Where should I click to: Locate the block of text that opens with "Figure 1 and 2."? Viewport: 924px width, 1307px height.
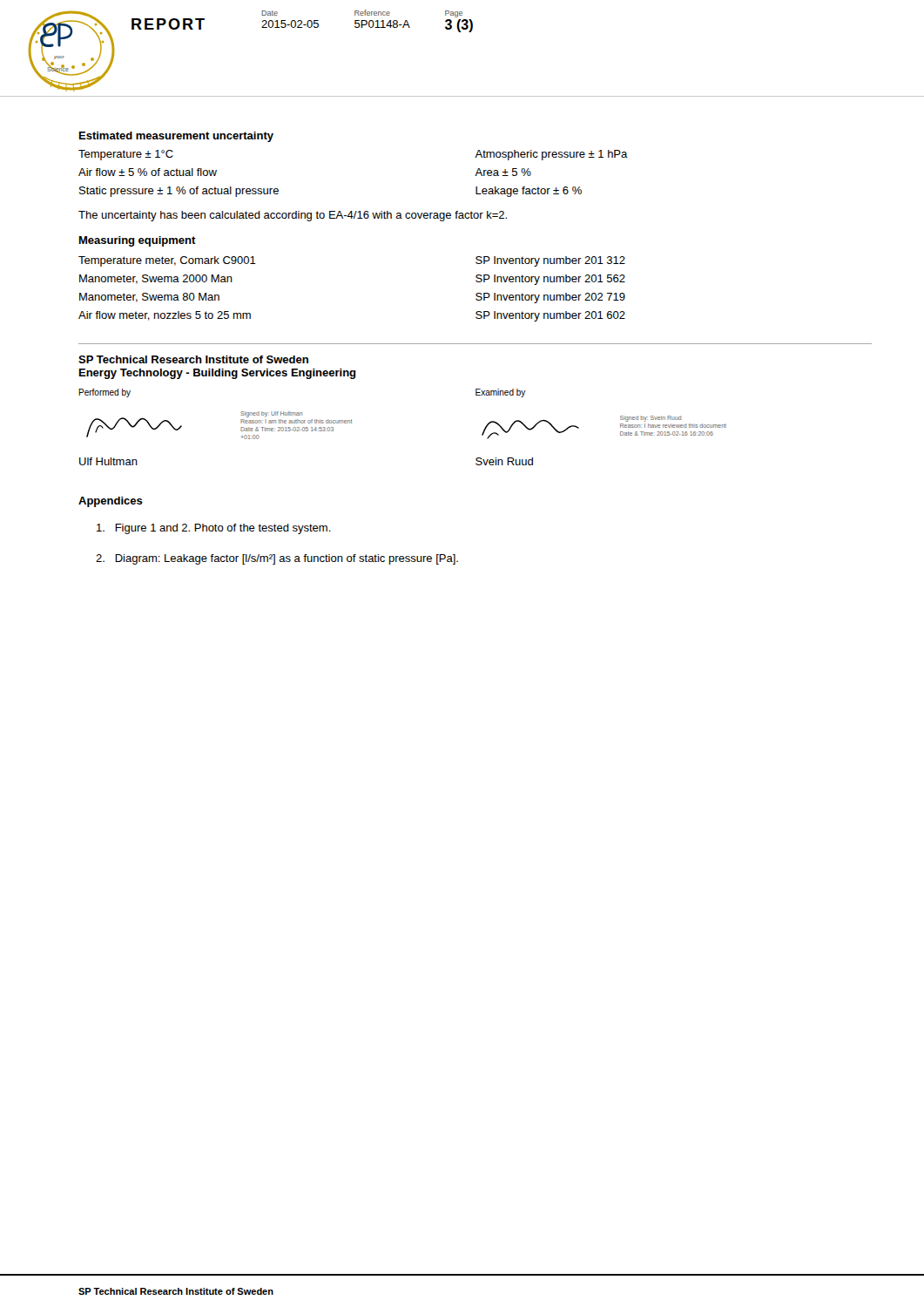point(214,529)
